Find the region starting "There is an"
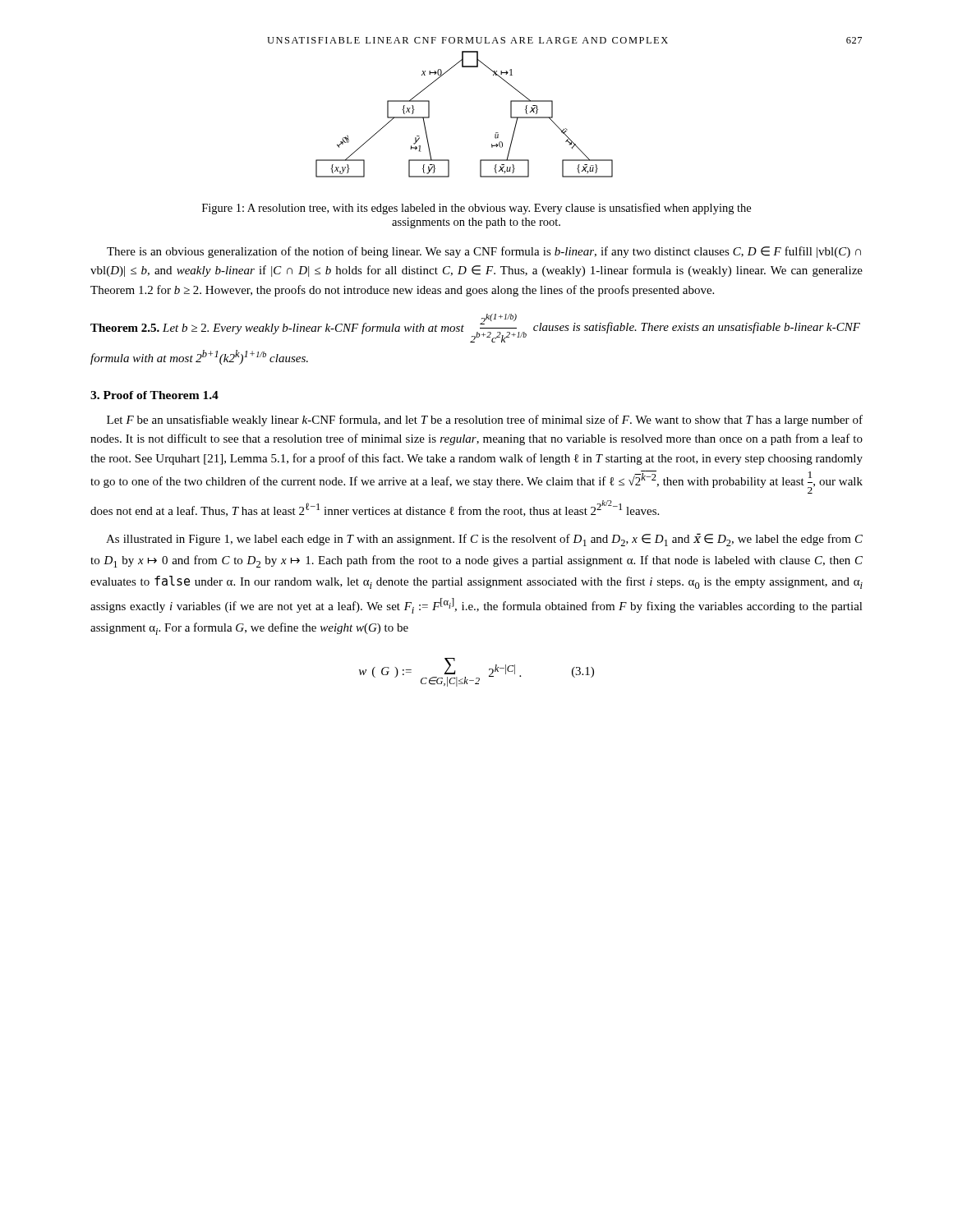This screenshot has height=1232, width=953. click(x=476, y=270)
